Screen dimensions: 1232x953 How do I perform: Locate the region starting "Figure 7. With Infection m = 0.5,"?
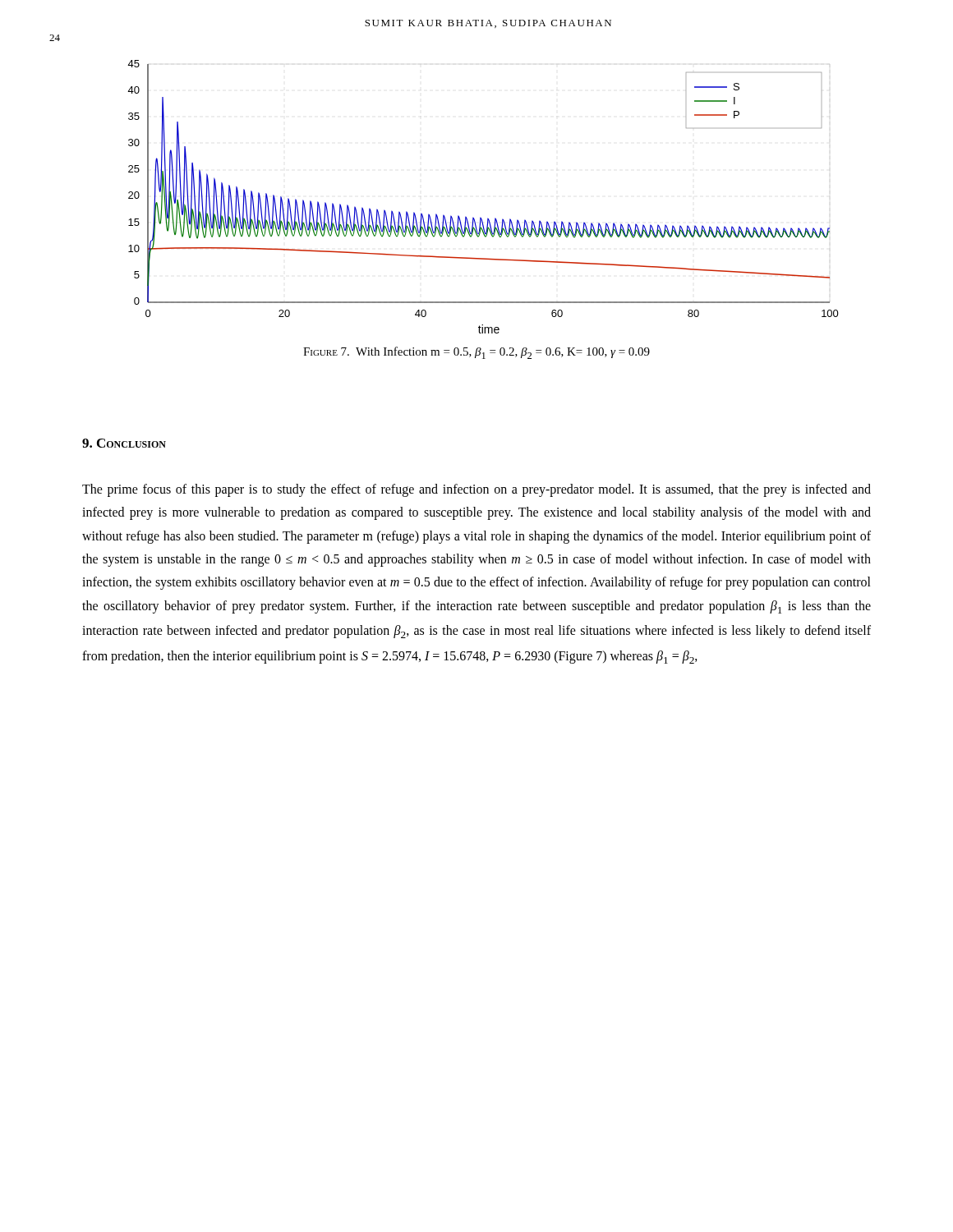pyautogui.click(x=476, y=353)
